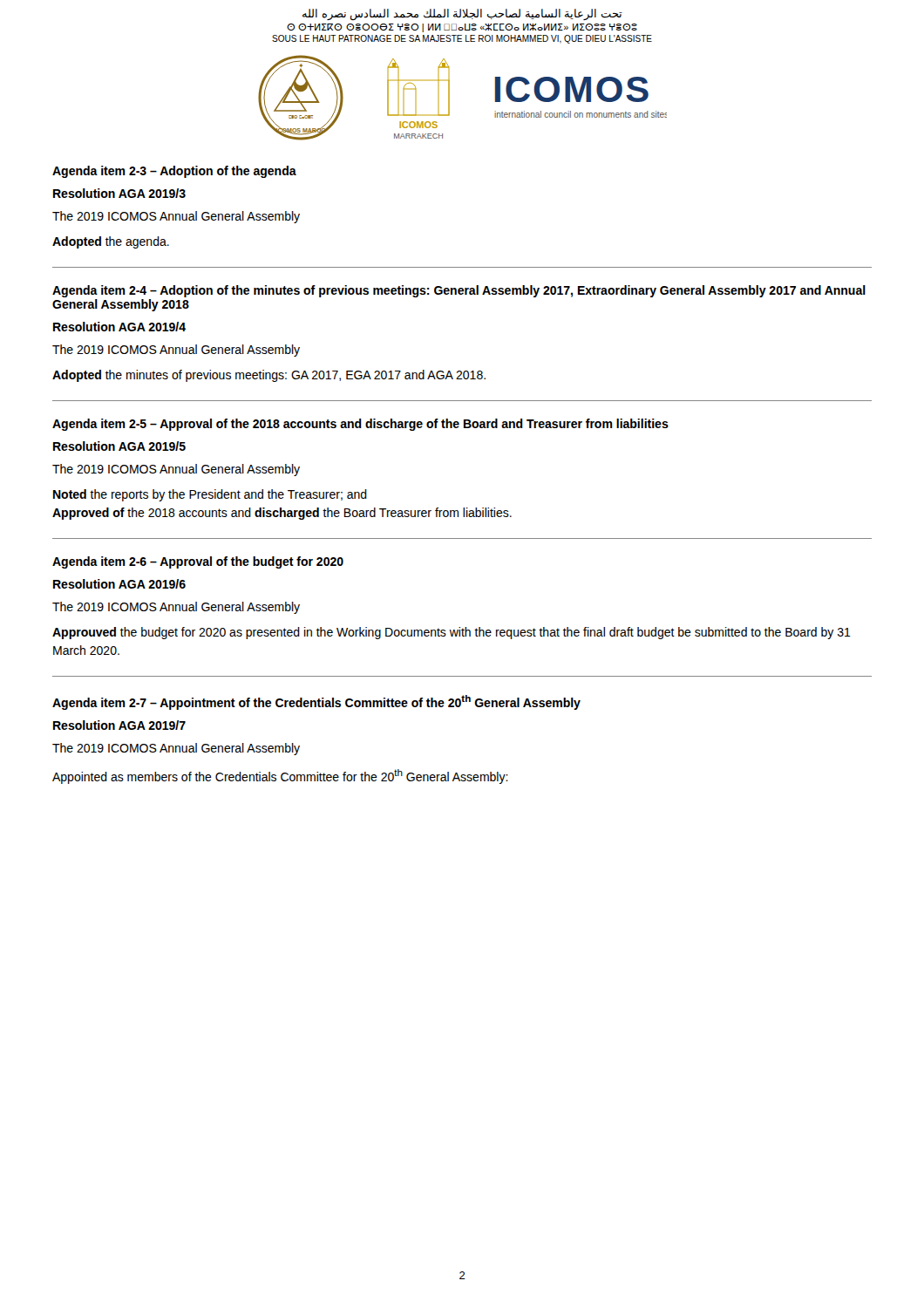924x1308 pixels.
Task: Click on the text that reads "Adopted the agenda."
Action: point(111,242)
